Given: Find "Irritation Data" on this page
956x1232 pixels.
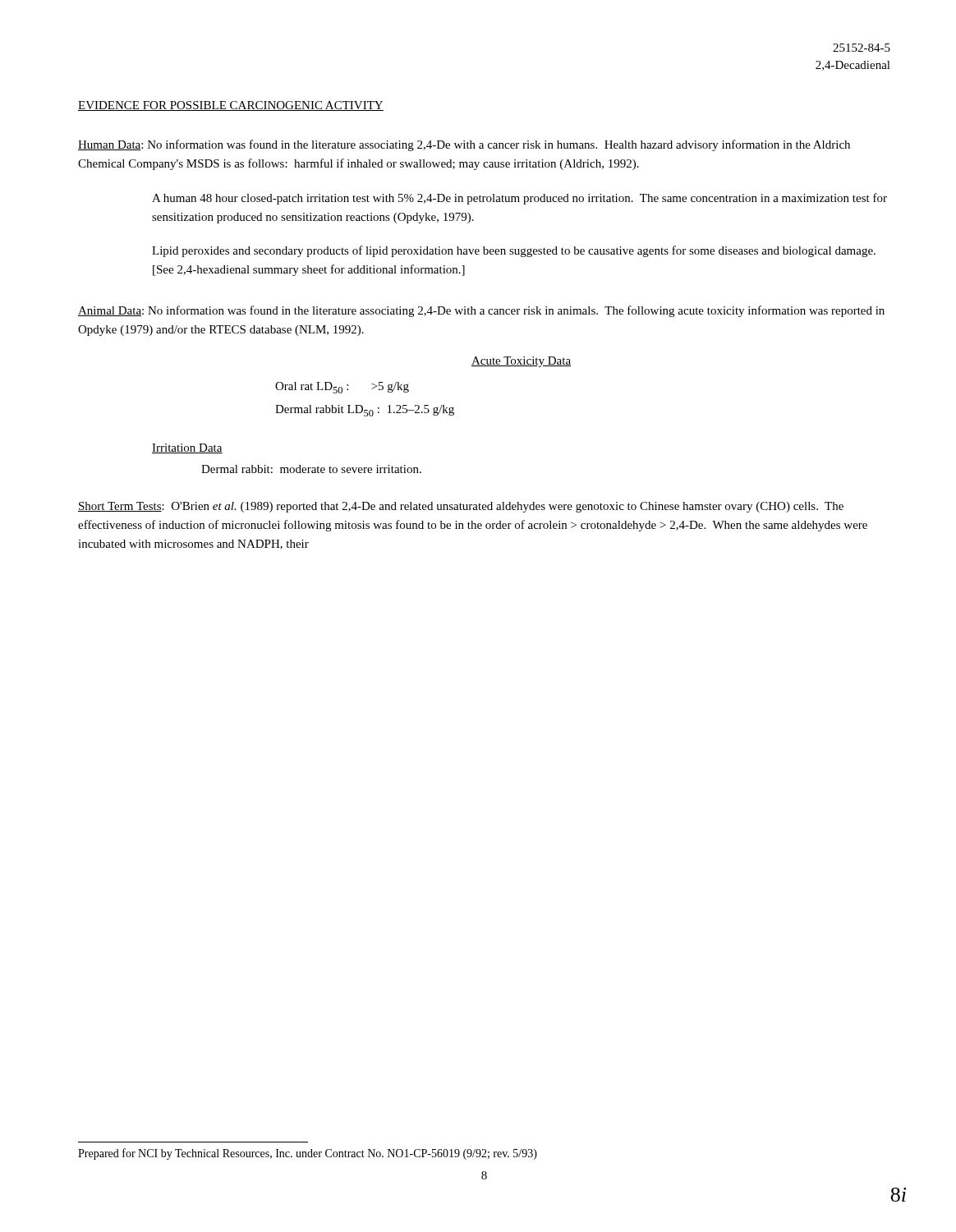Looking at the screenshot, I should coord(187,447).
